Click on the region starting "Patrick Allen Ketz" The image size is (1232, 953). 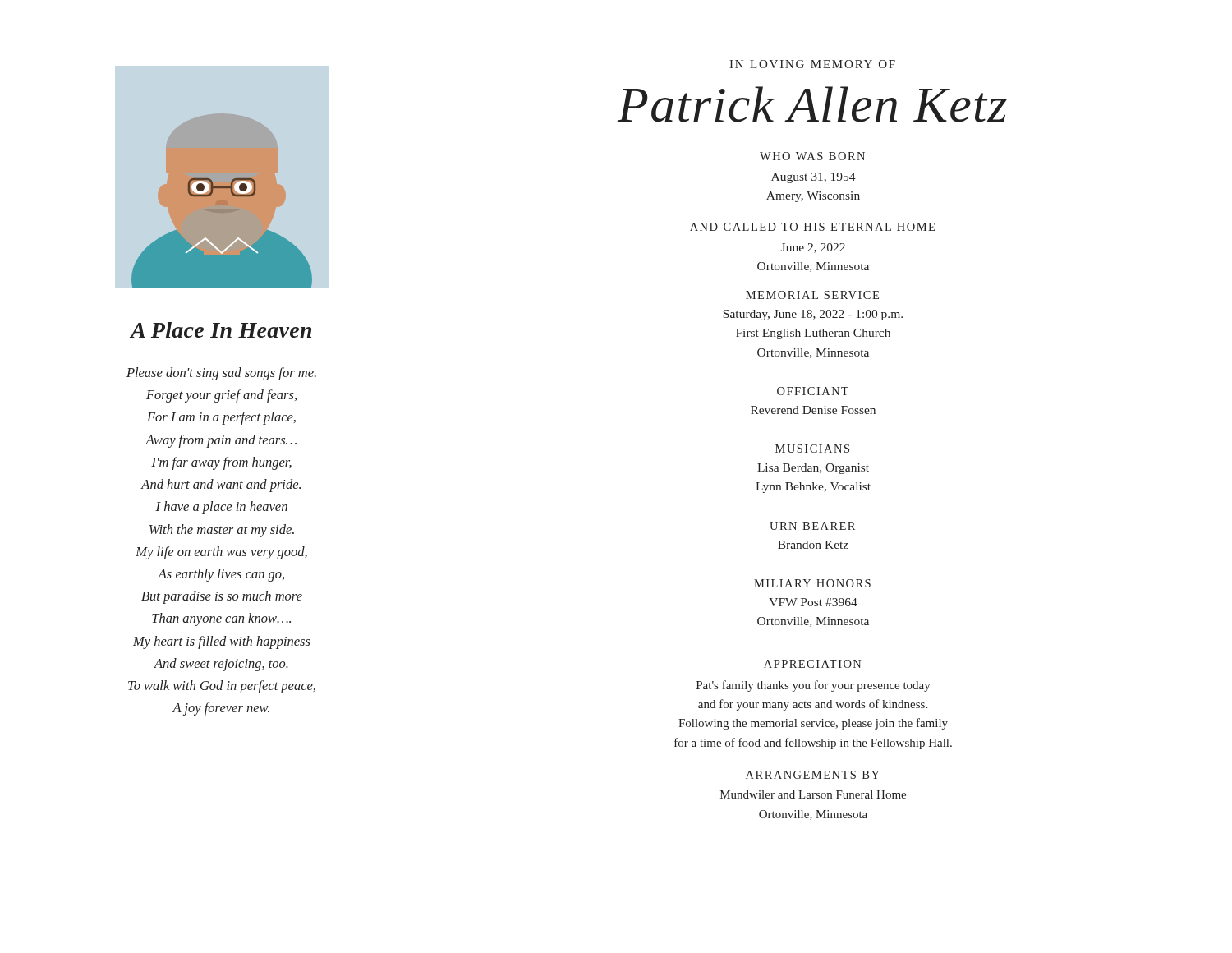(x=813, y=104)
